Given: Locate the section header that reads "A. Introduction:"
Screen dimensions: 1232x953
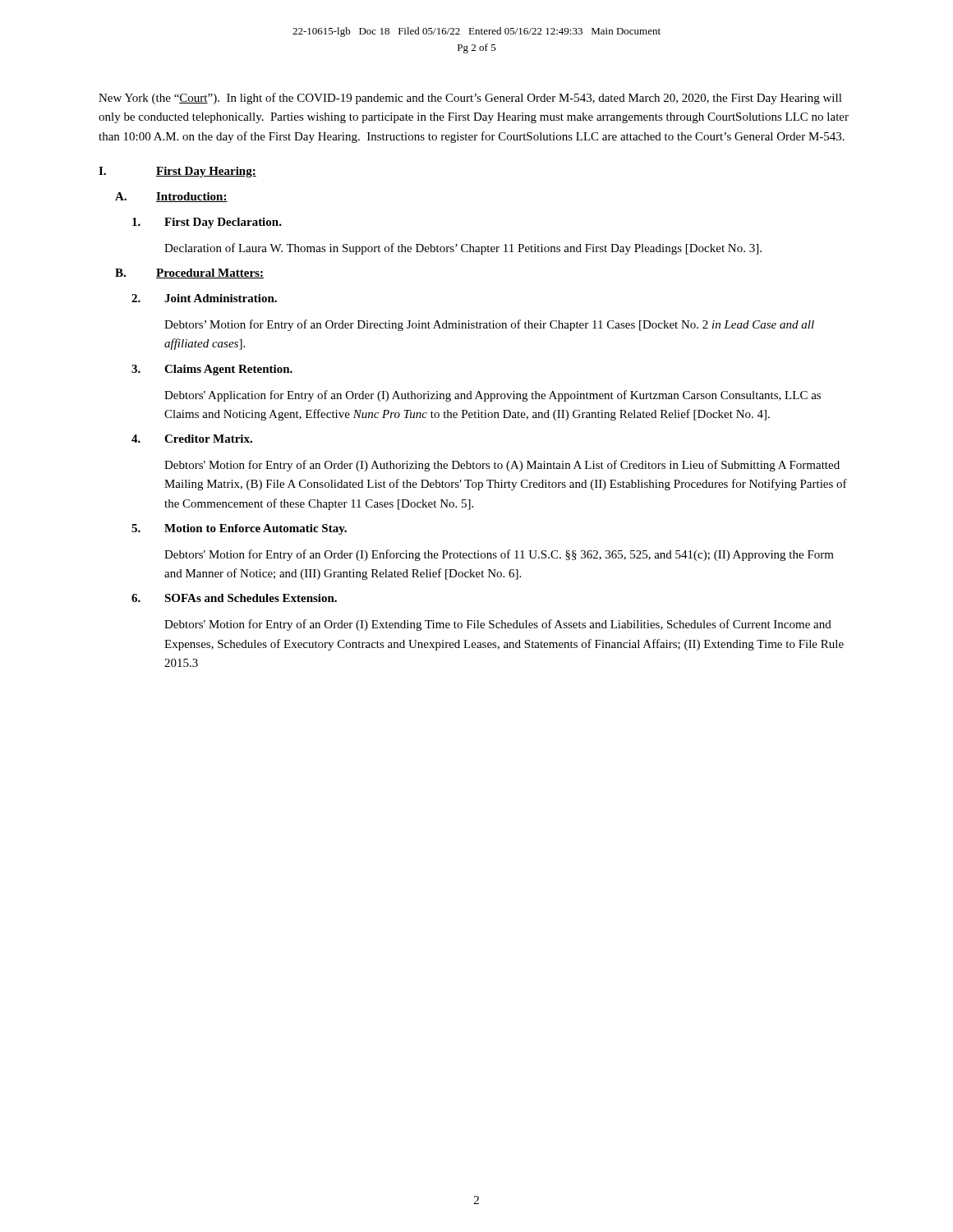Looking at the screenshot, I should [171, 197].
